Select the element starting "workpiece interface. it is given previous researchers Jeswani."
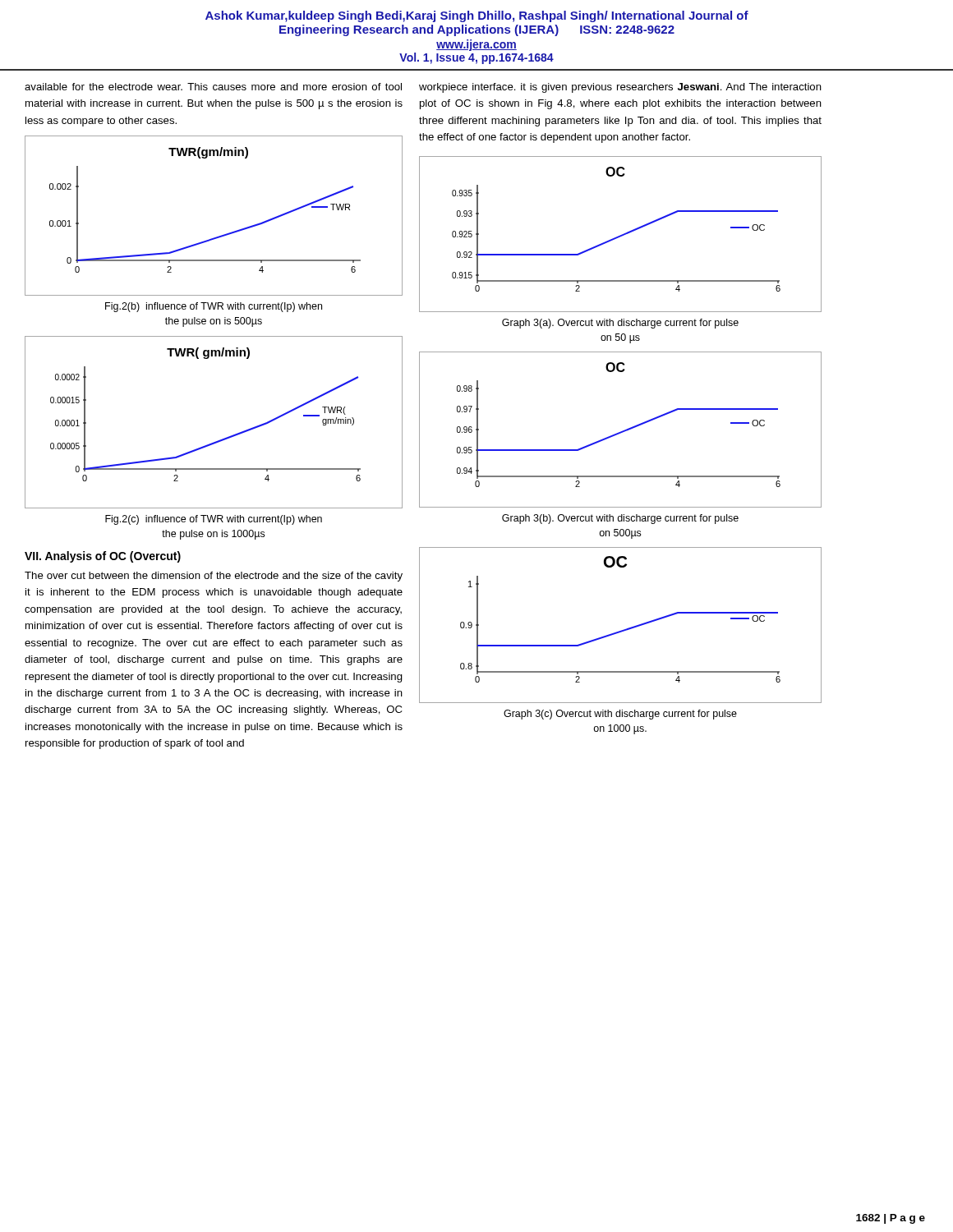 click(x=620, y=112)
